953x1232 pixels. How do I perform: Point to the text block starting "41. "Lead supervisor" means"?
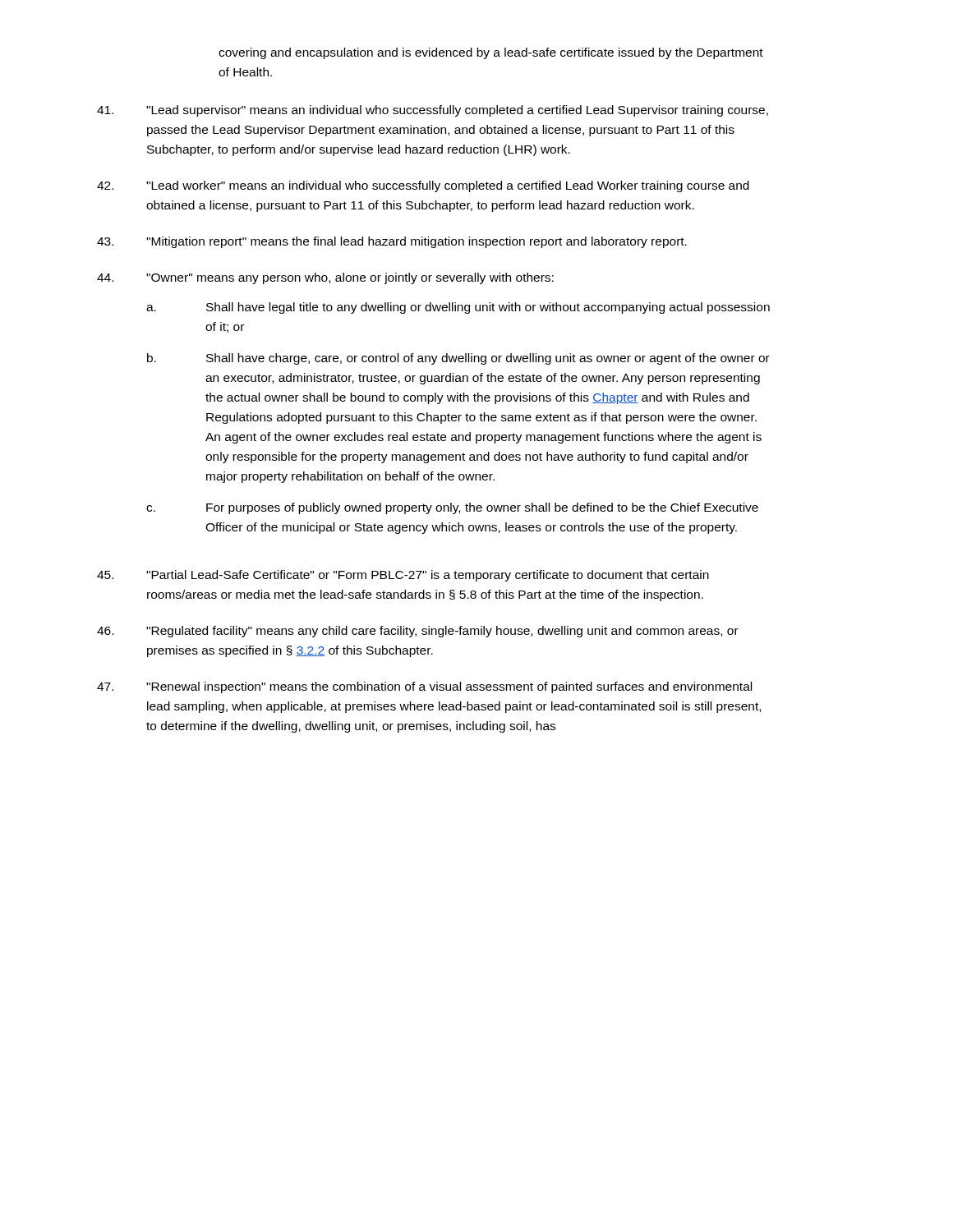434,130
